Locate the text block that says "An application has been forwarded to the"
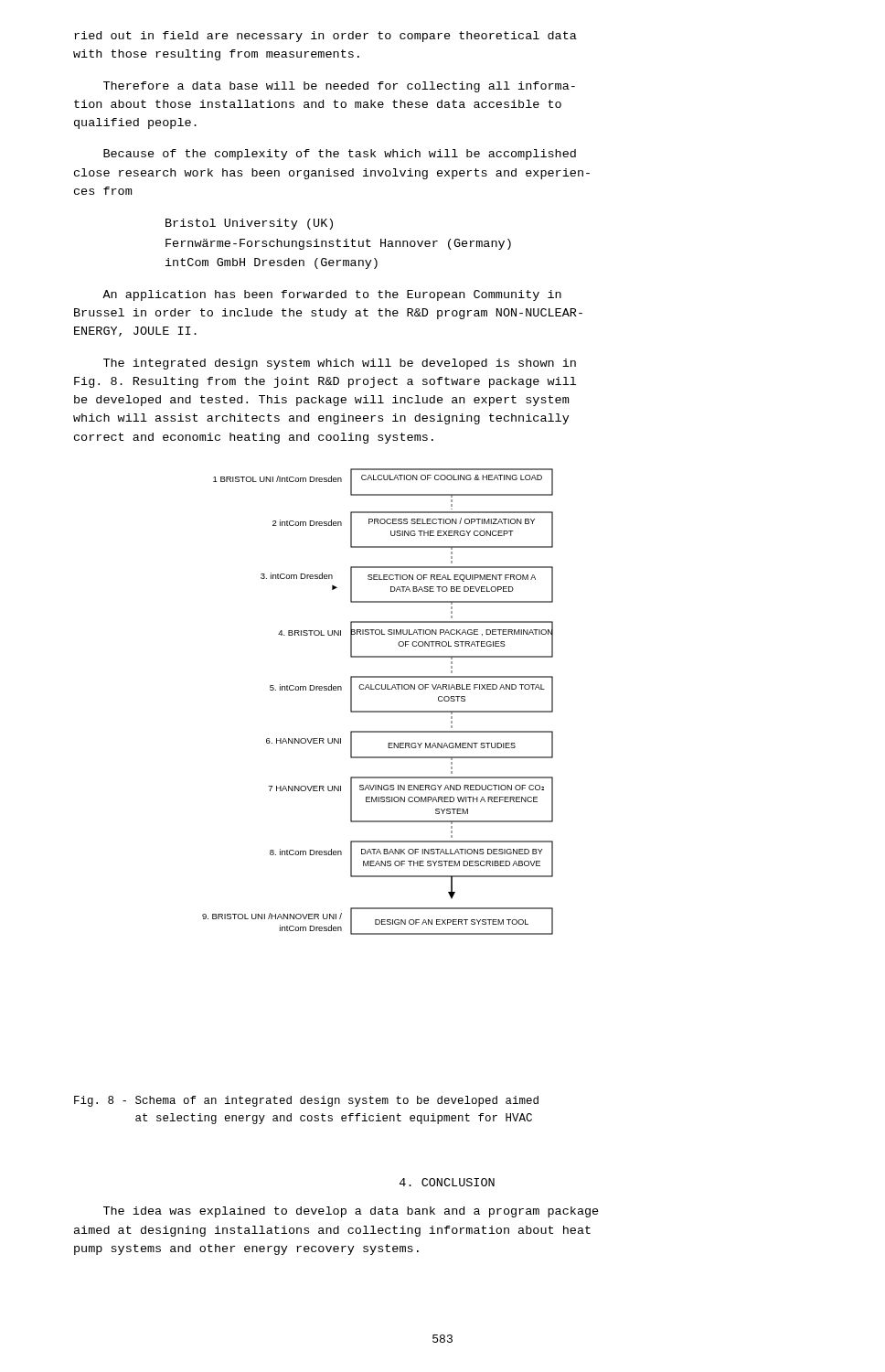Screen dimensions: 1372x885 coord(329,313)
